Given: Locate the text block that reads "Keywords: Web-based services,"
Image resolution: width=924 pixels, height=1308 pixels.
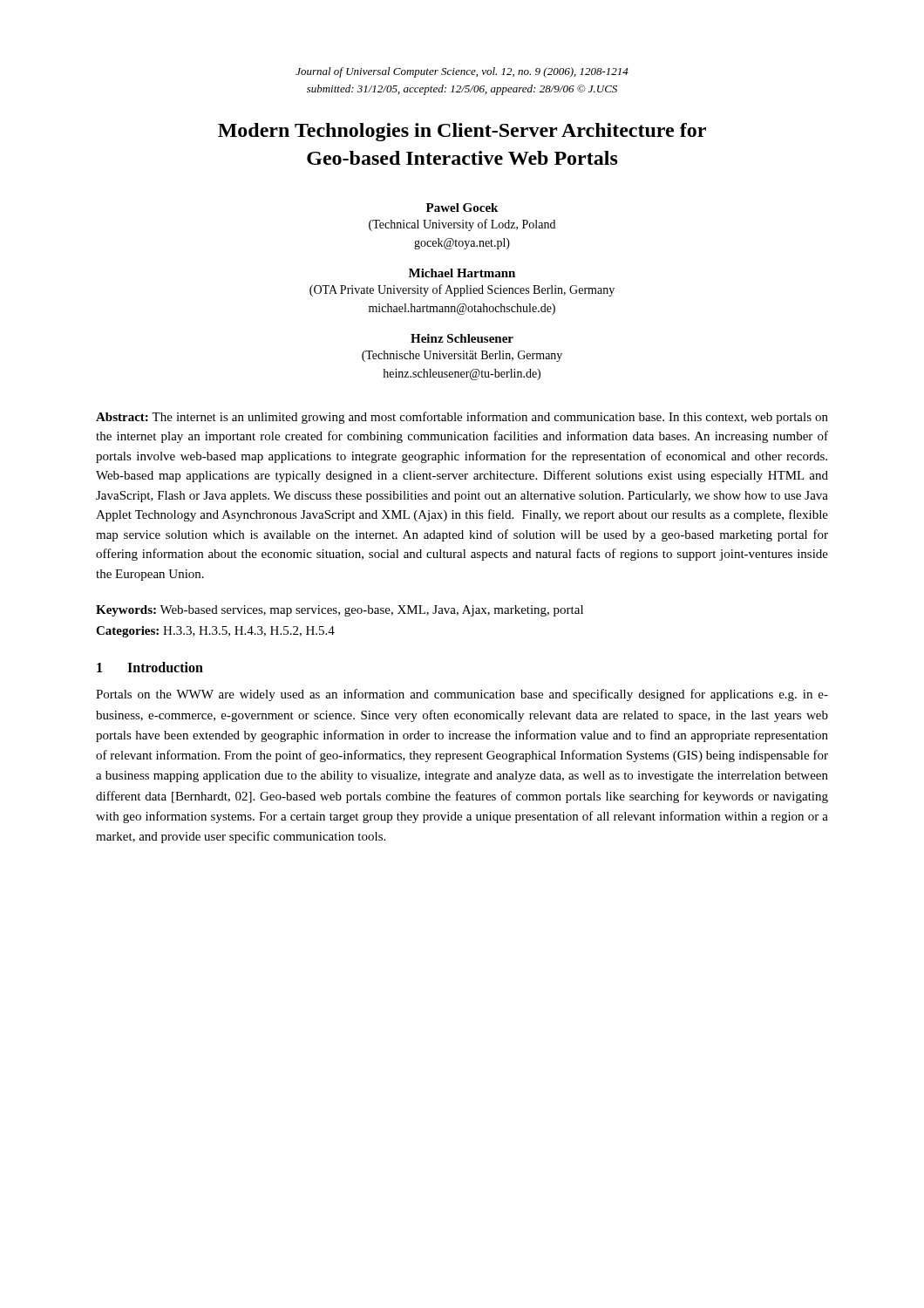Looking at the screenshot, I should 340,620.
